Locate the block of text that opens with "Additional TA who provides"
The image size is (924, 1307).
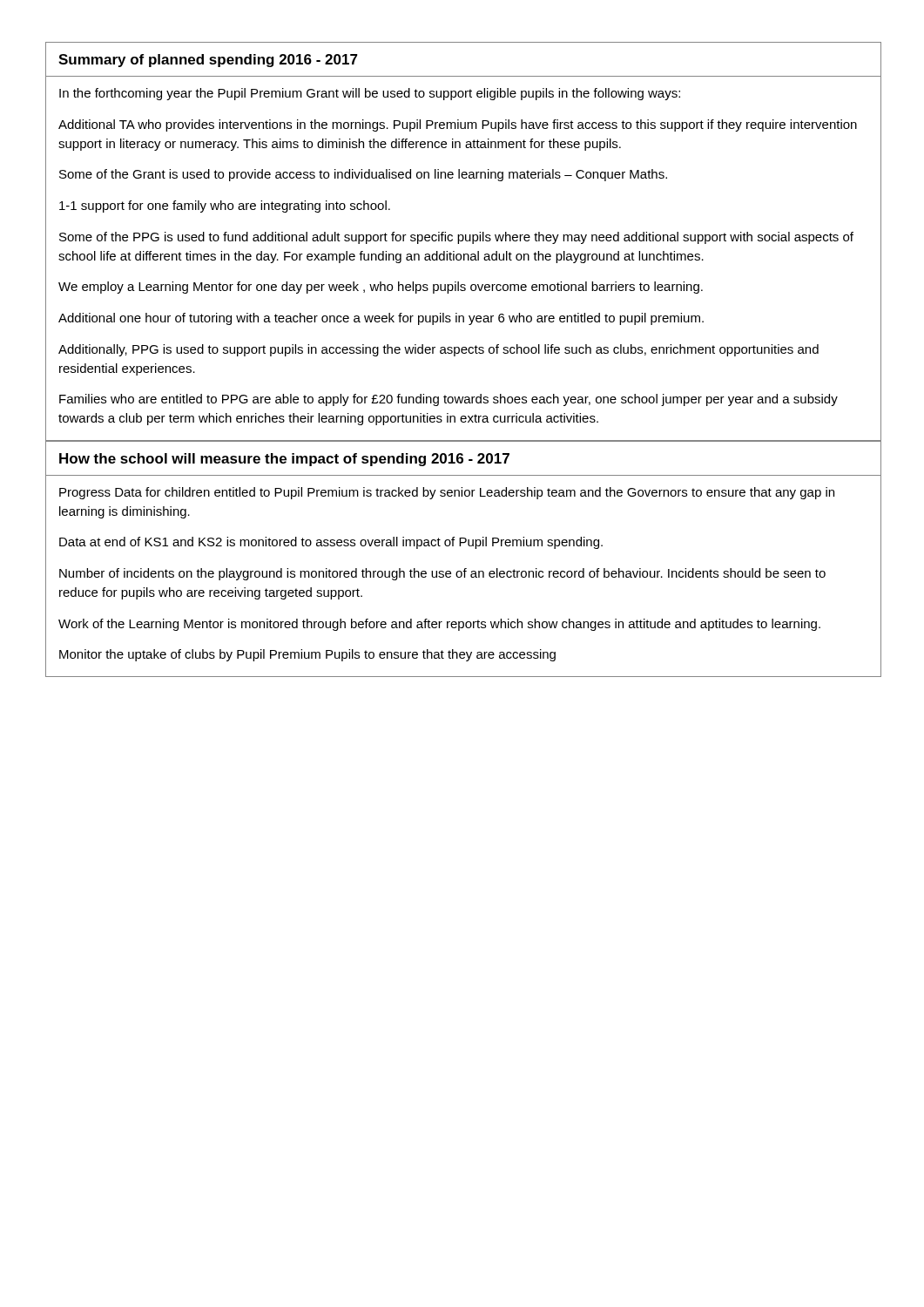458,133
